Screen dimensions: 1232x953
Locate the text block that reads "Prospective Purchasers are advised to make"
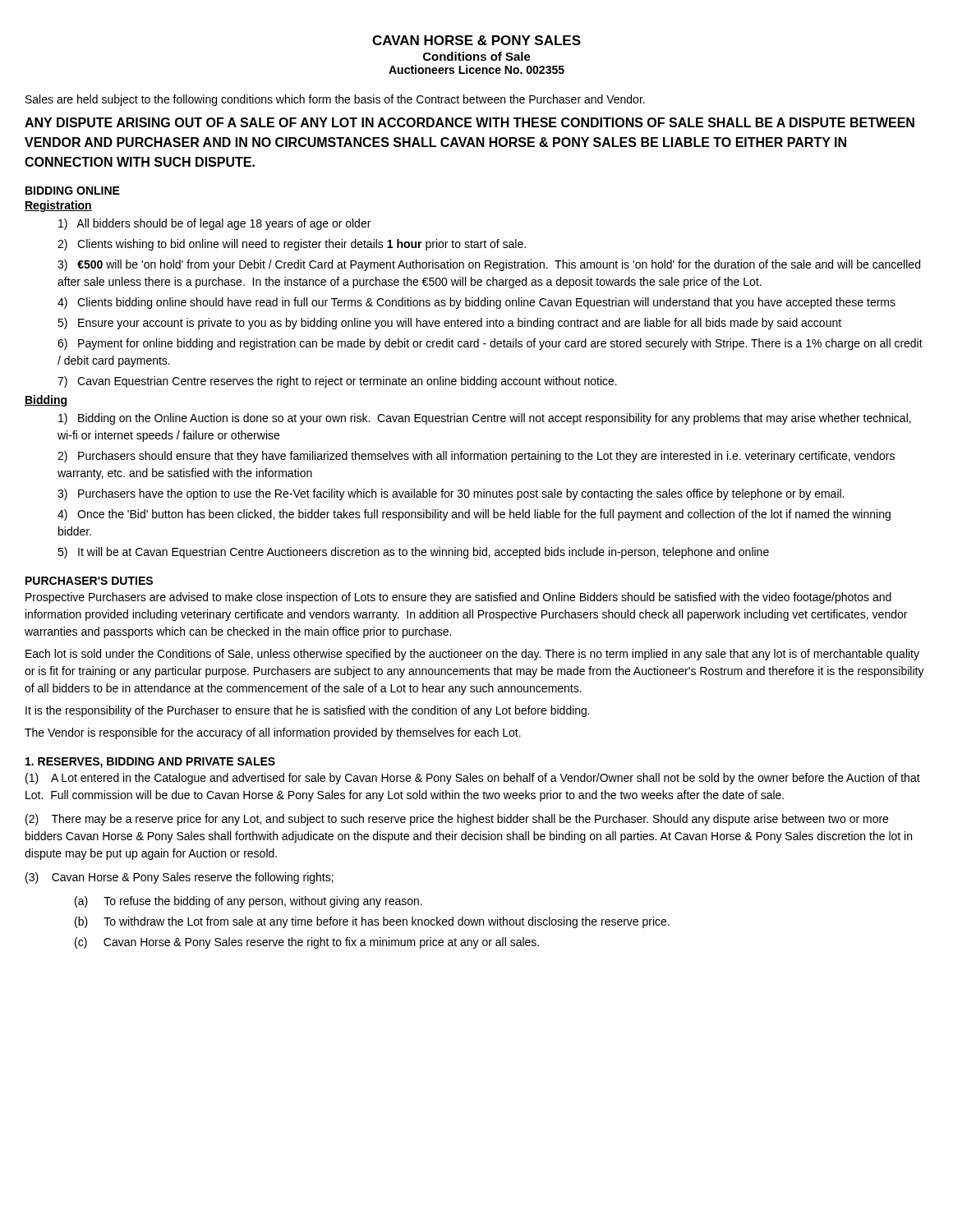pos(466,614)
